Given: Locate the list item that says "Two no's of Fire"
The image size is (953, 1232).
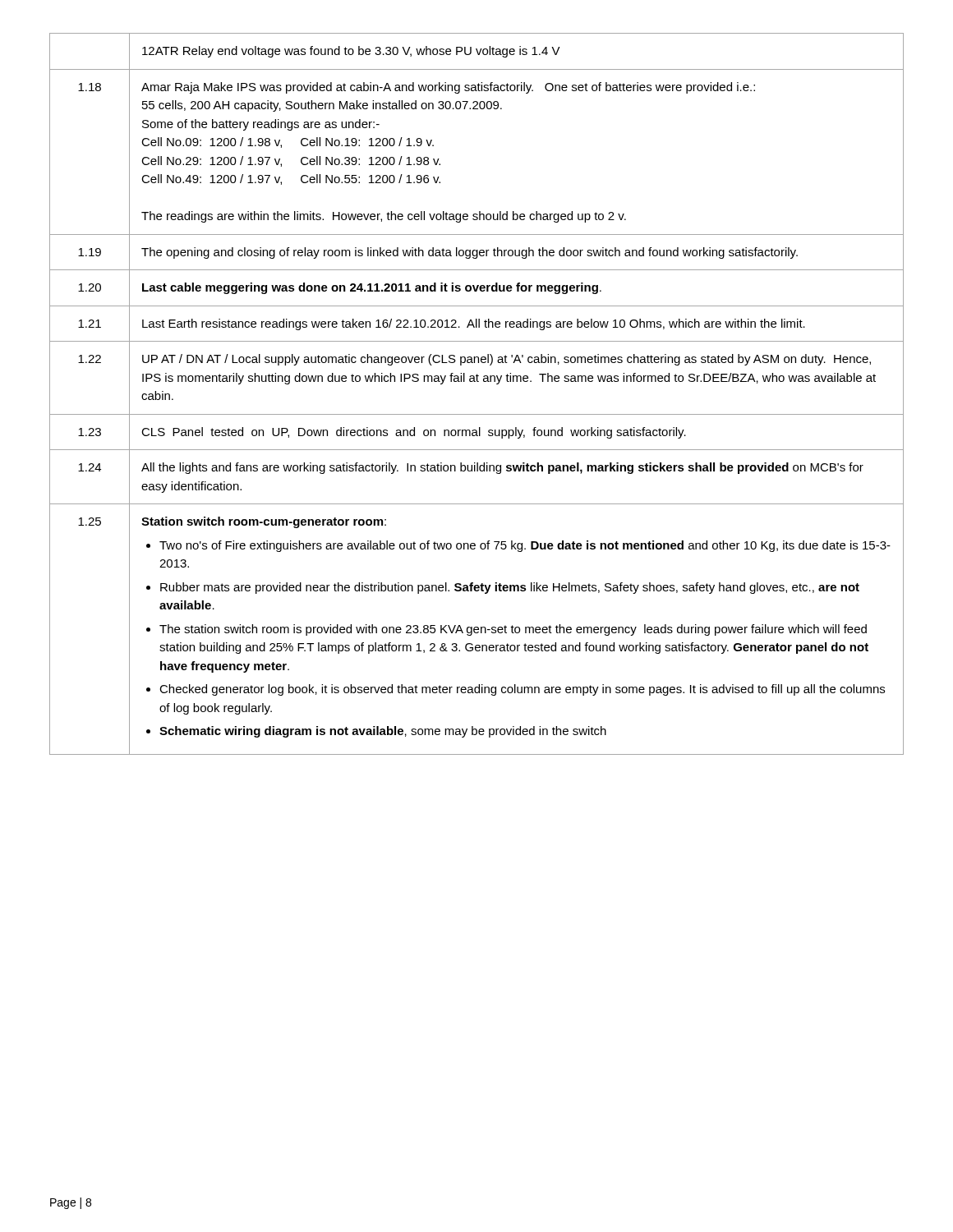Looking at the screenshot, I should (525, 554).
